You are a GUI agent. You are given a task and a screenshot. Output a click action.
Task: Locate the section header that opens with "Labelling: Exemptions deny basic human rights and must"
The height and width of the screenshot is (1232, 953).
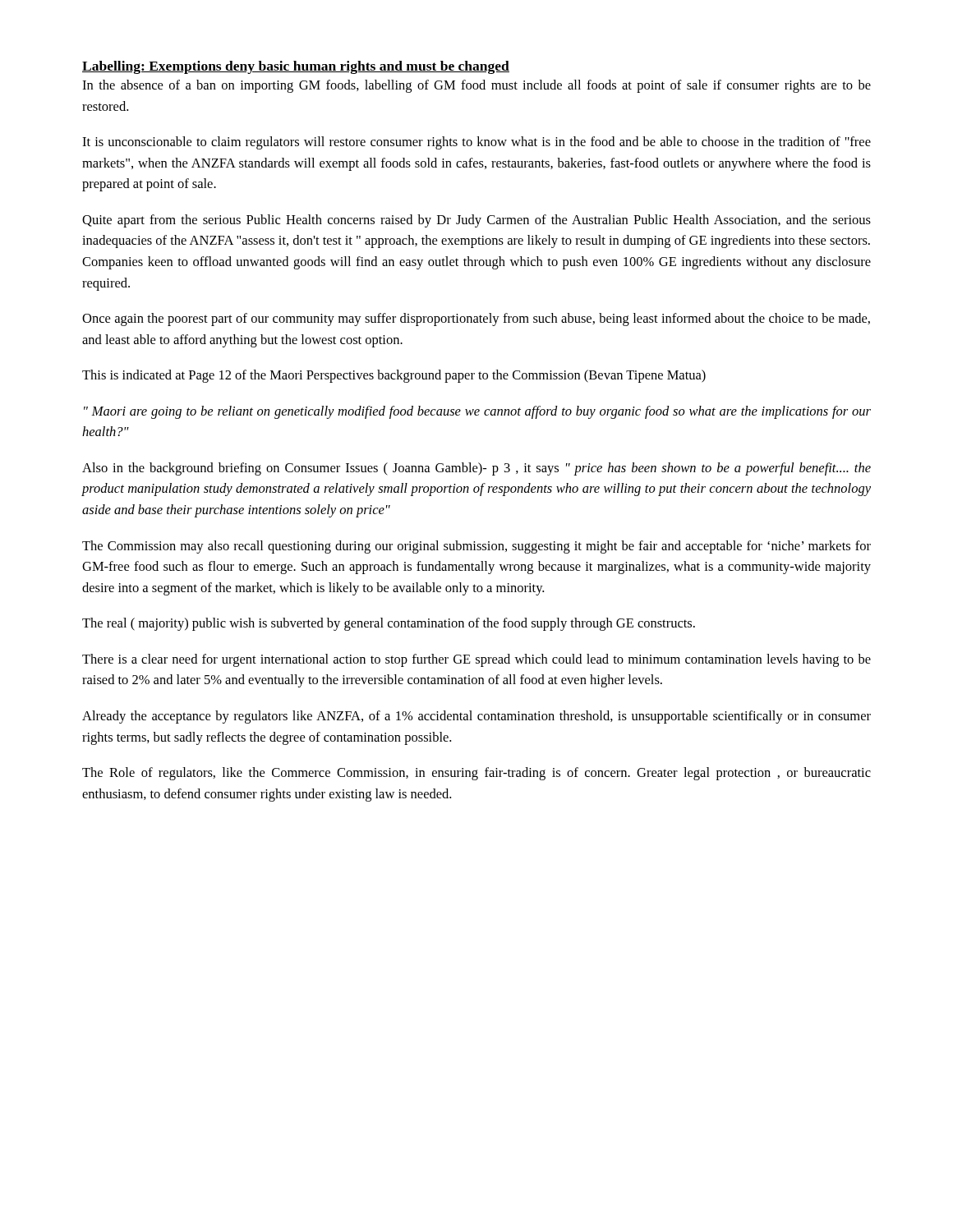296,66
